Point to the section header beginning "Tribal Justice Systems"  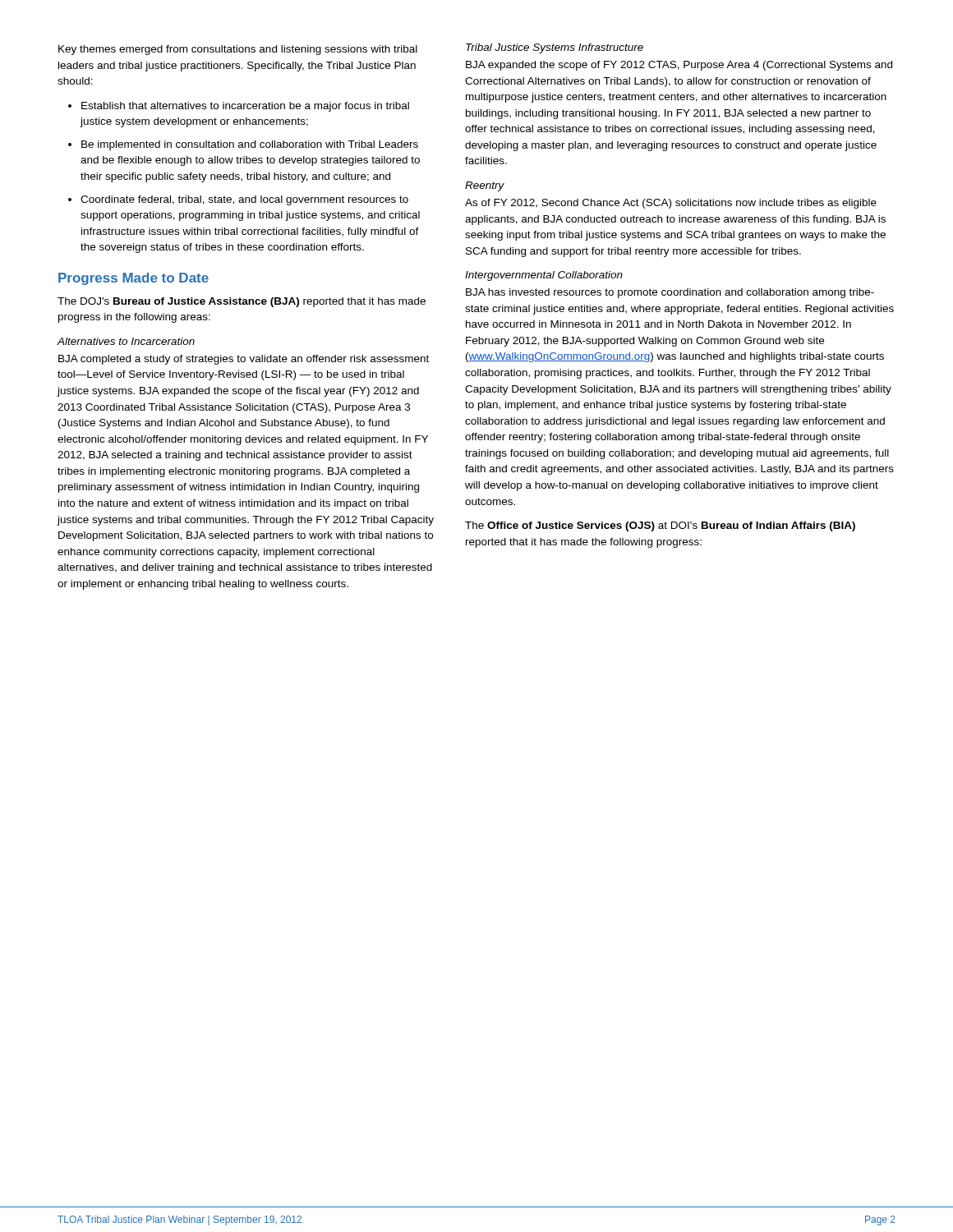(554, 47)
